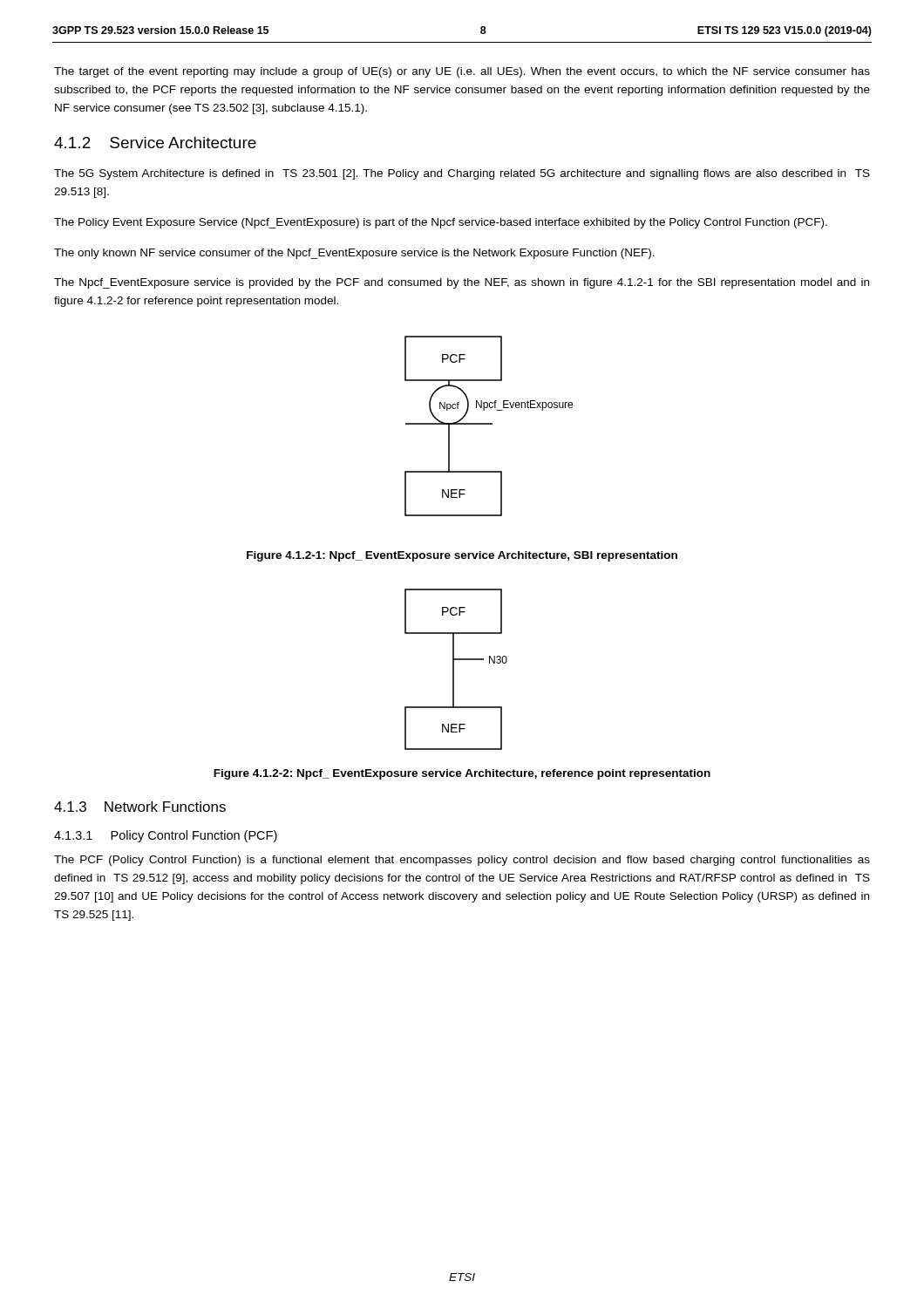Find the text block with the text "The Policy Event"
Viewport: 924px width, 1308px height.
tap(441, 222)
